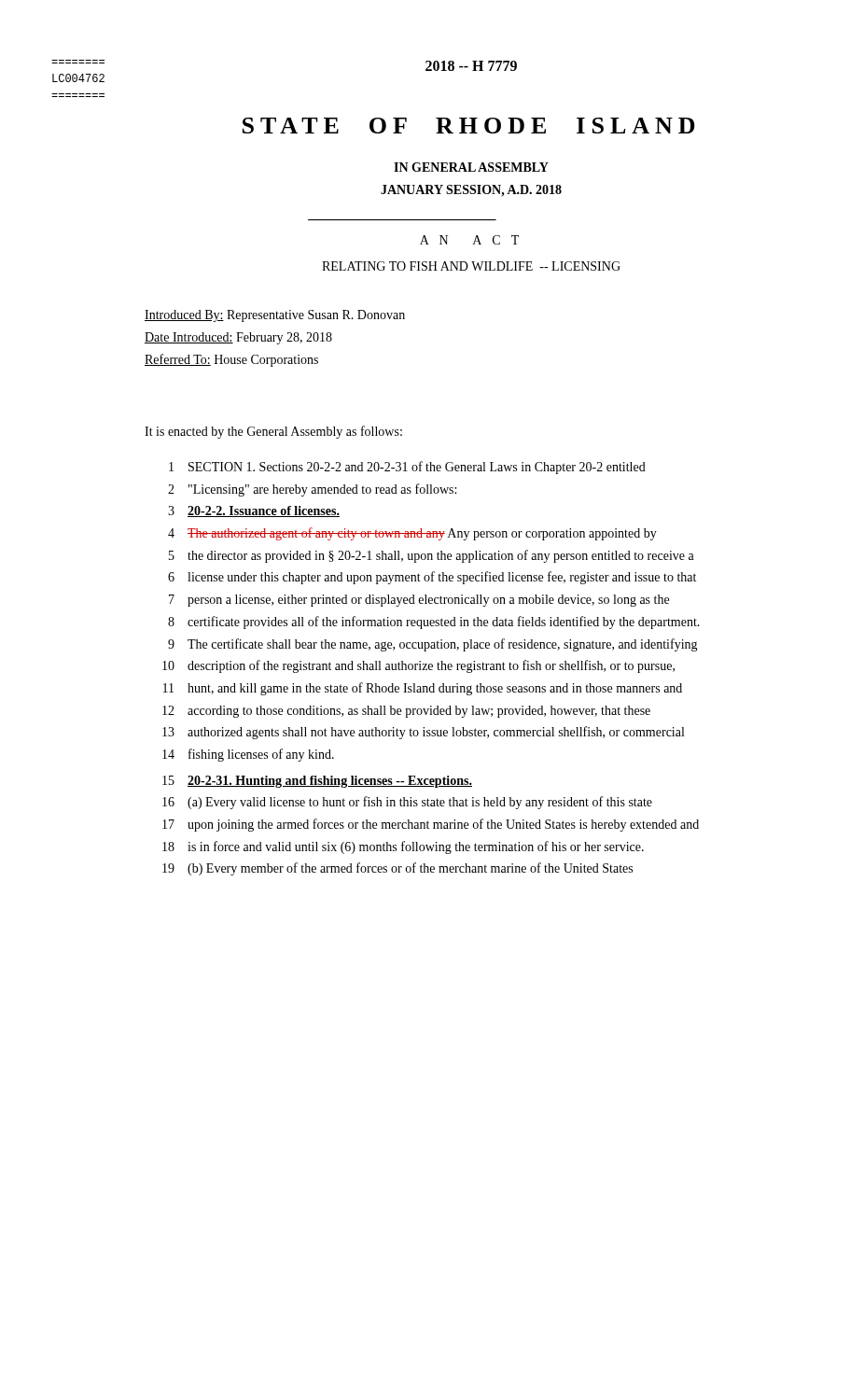Where does it say "JANUARY SESSION, A.D. 2018"?
The height and width of the screenshot is (1400, 850).
471,190
